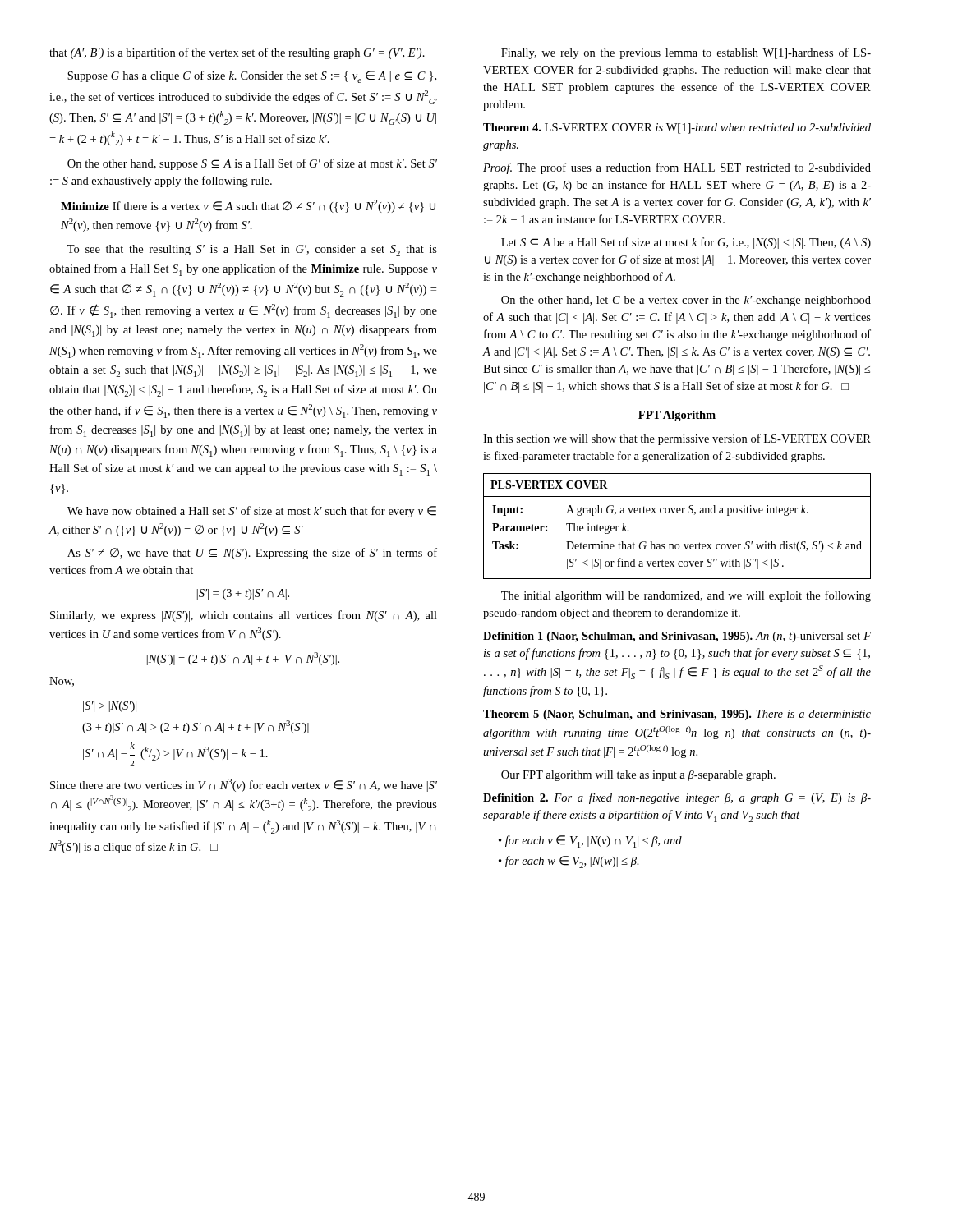
Task: Where is the passage that starts "Proof. The proof uses a reduction from"?
Action: pos(677,194)
